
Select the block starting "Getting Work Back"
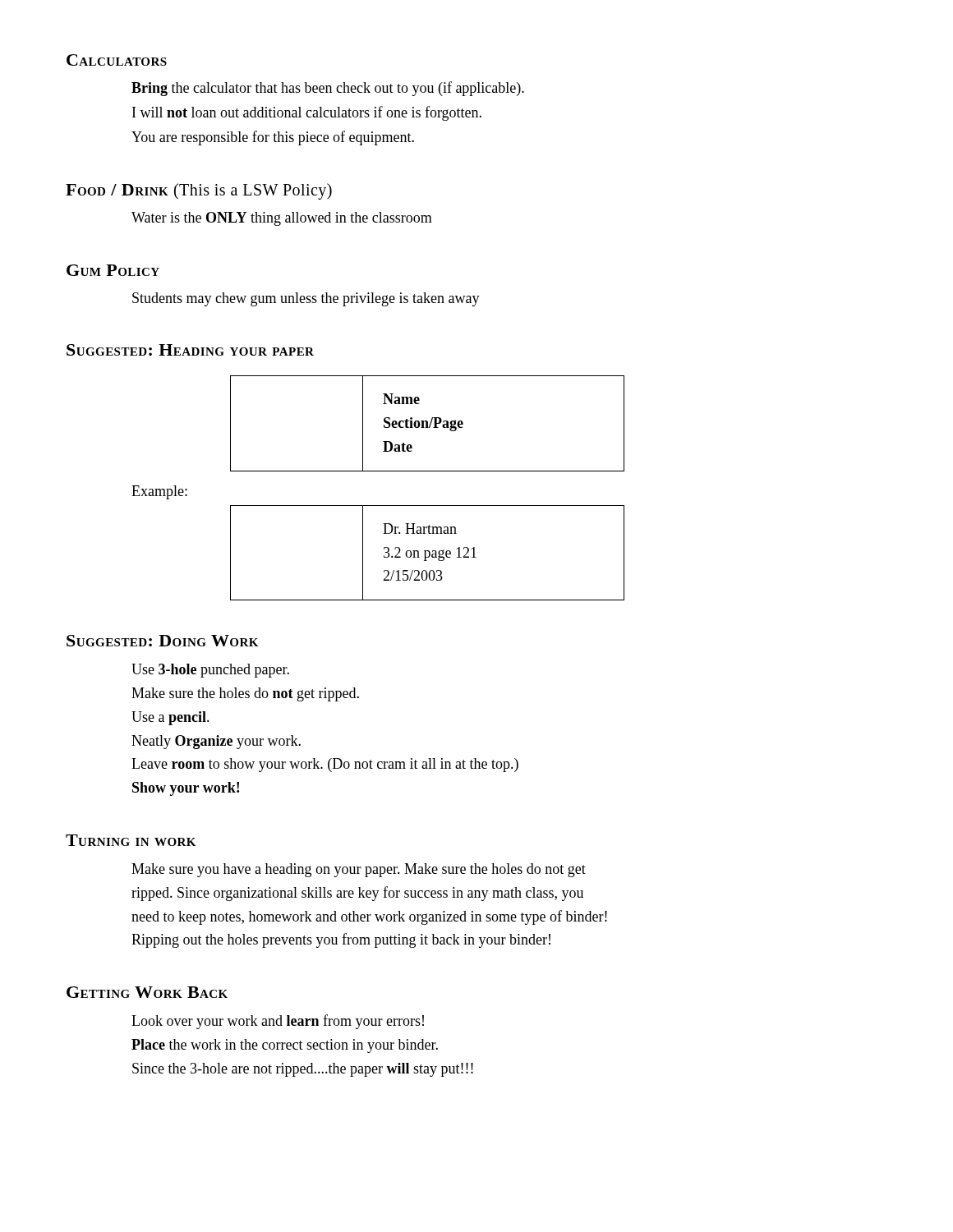(x=147, y=992)
